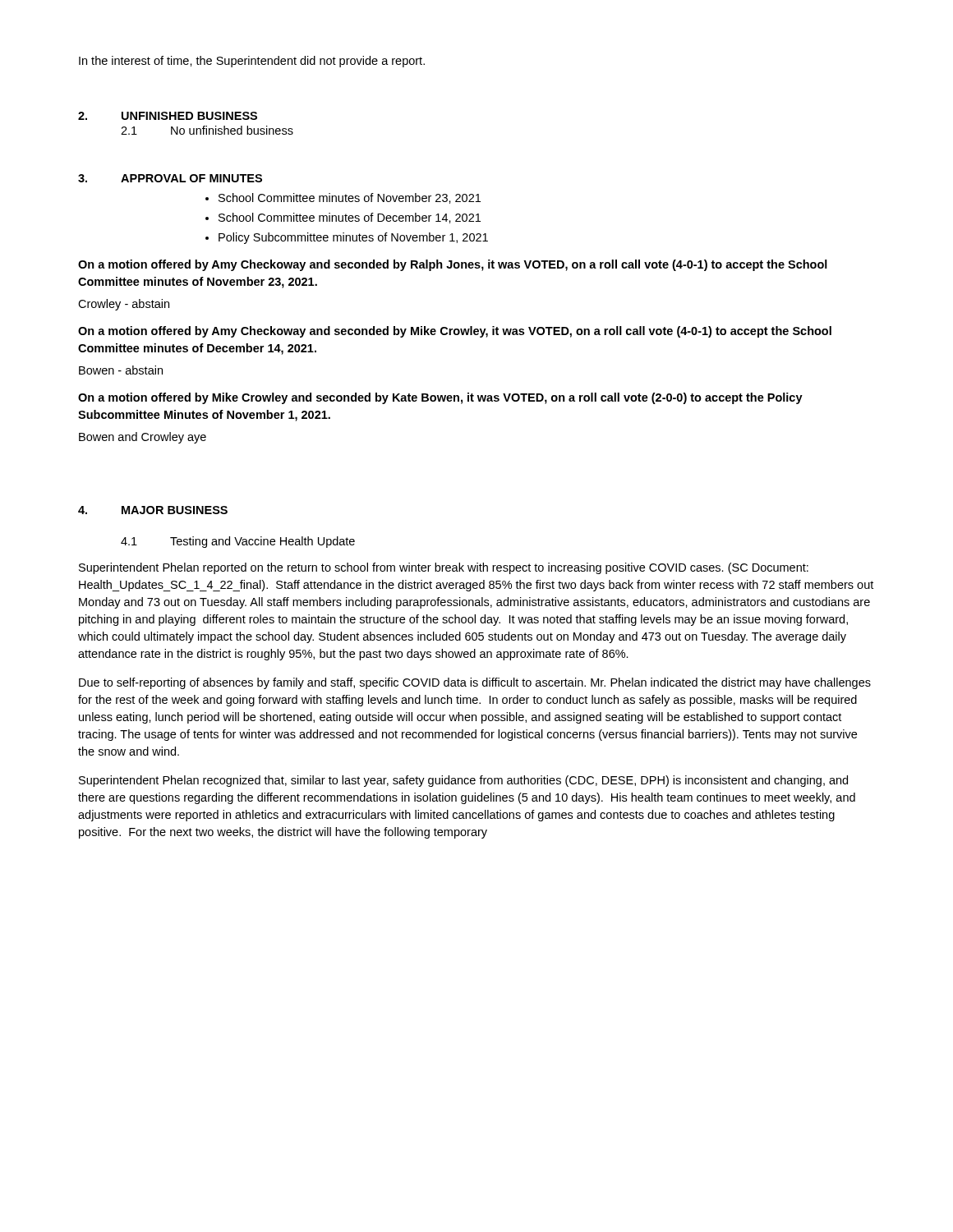Where does it say "Crowley - abstain"?
This screenshot has height=1232, width=953.
(124, 304)
